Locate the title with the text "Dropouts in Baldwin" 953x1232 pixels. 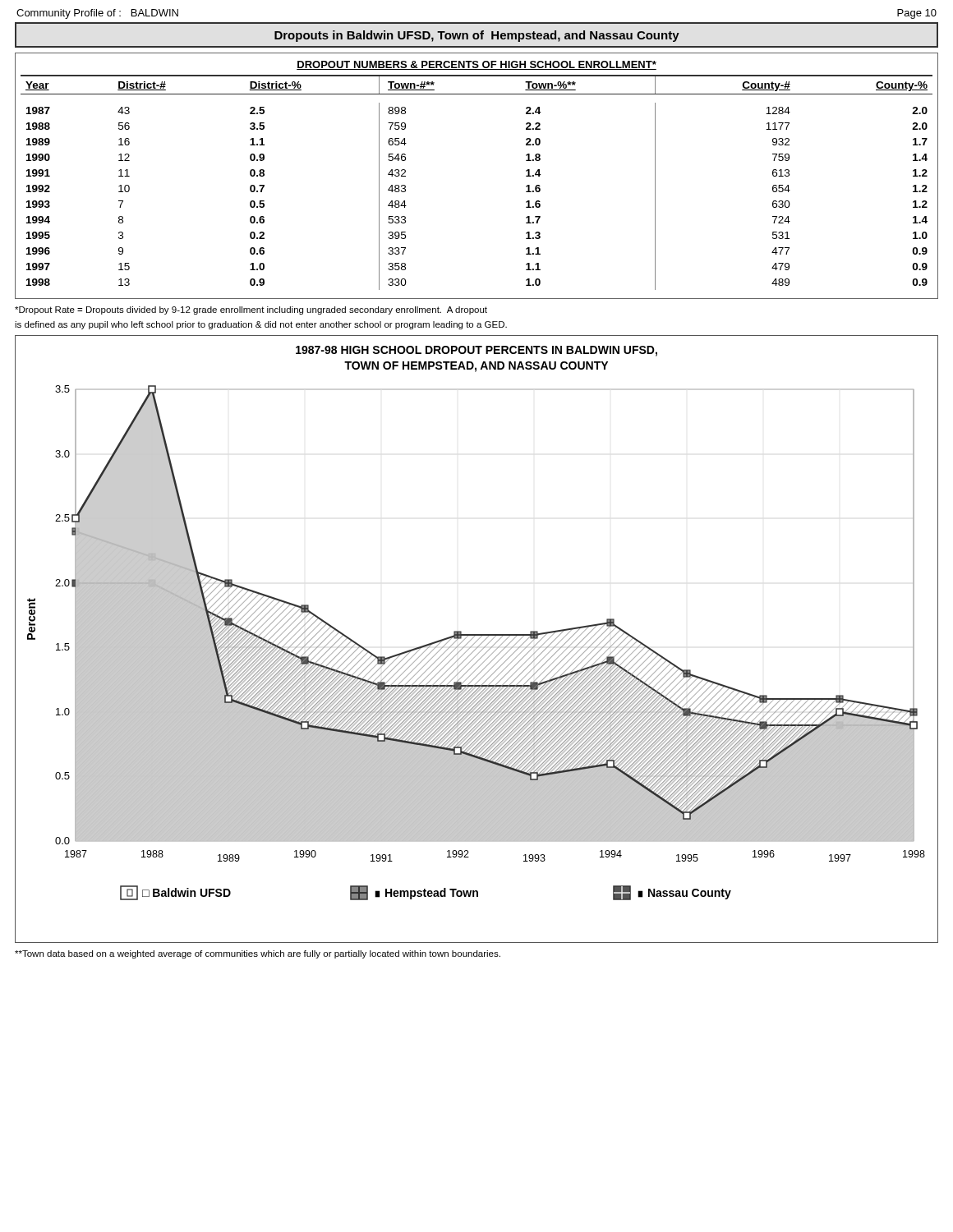pyautogui.click(x=476, y=35)
